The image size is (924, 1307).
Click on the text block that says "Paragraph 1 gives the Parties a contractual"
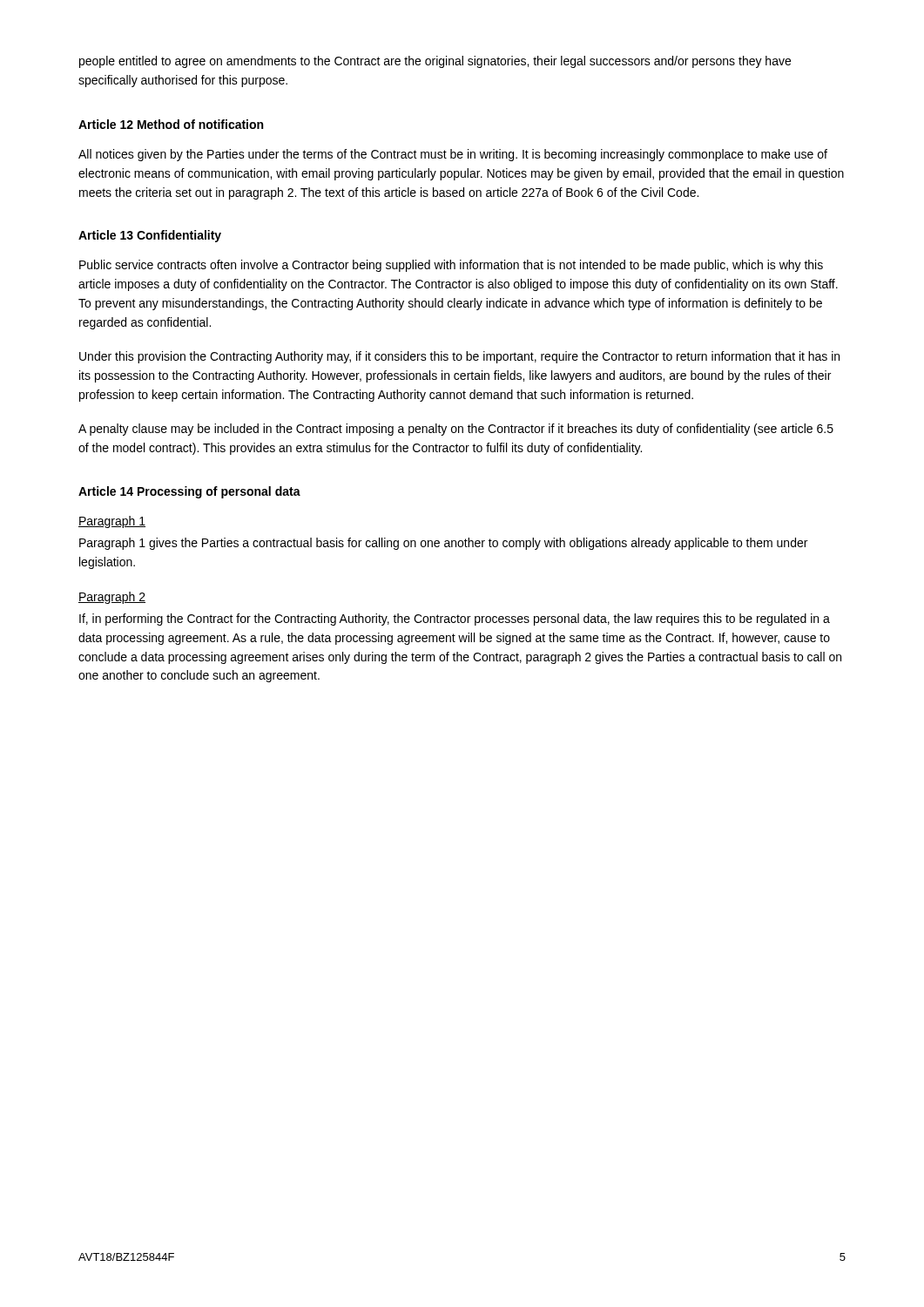coord(462,553)
